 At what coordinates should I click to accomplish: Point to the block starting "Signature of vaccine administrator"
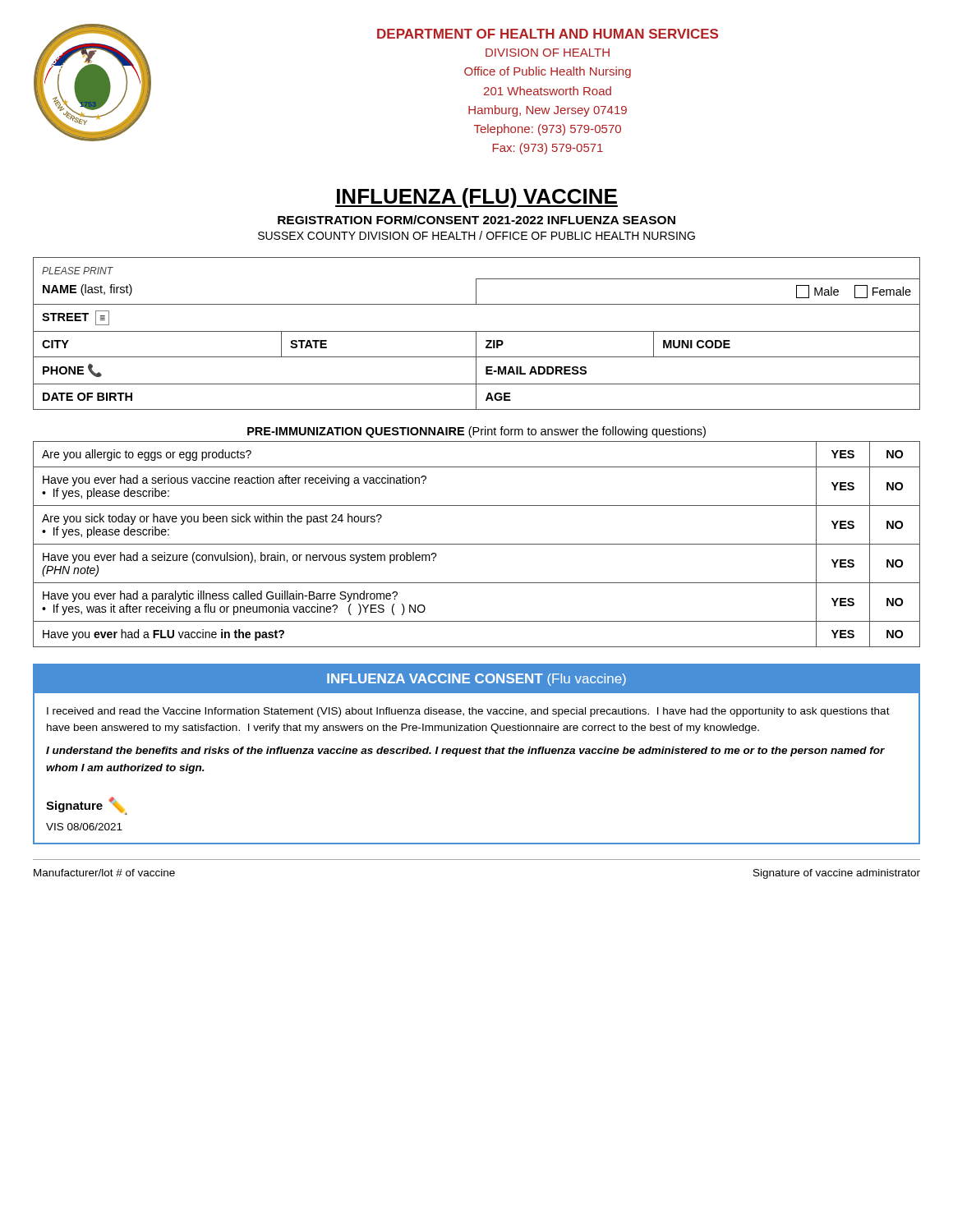(x=836, y=873)
